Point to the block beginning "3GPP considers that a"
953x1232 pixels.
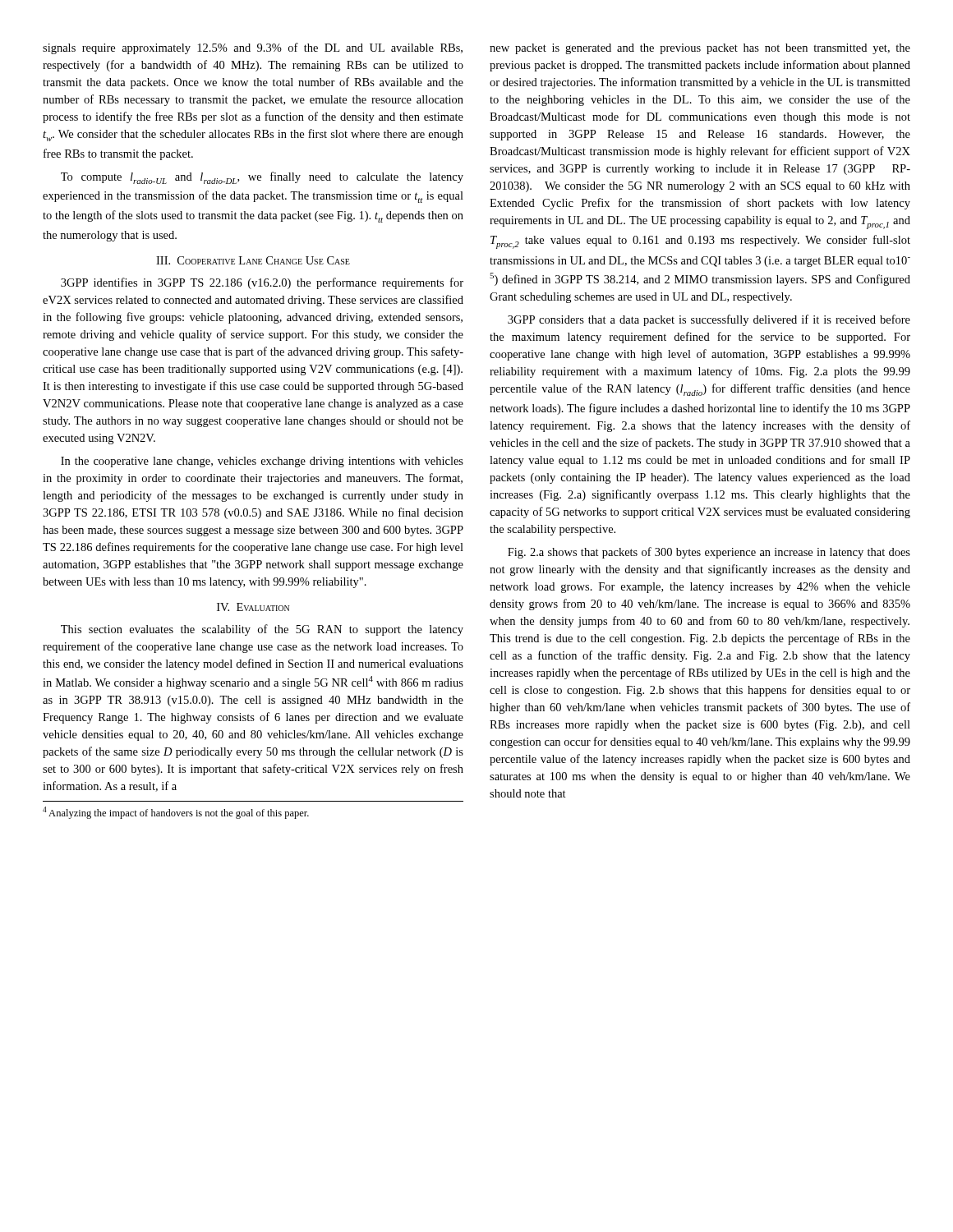click(x=700, y=424)
